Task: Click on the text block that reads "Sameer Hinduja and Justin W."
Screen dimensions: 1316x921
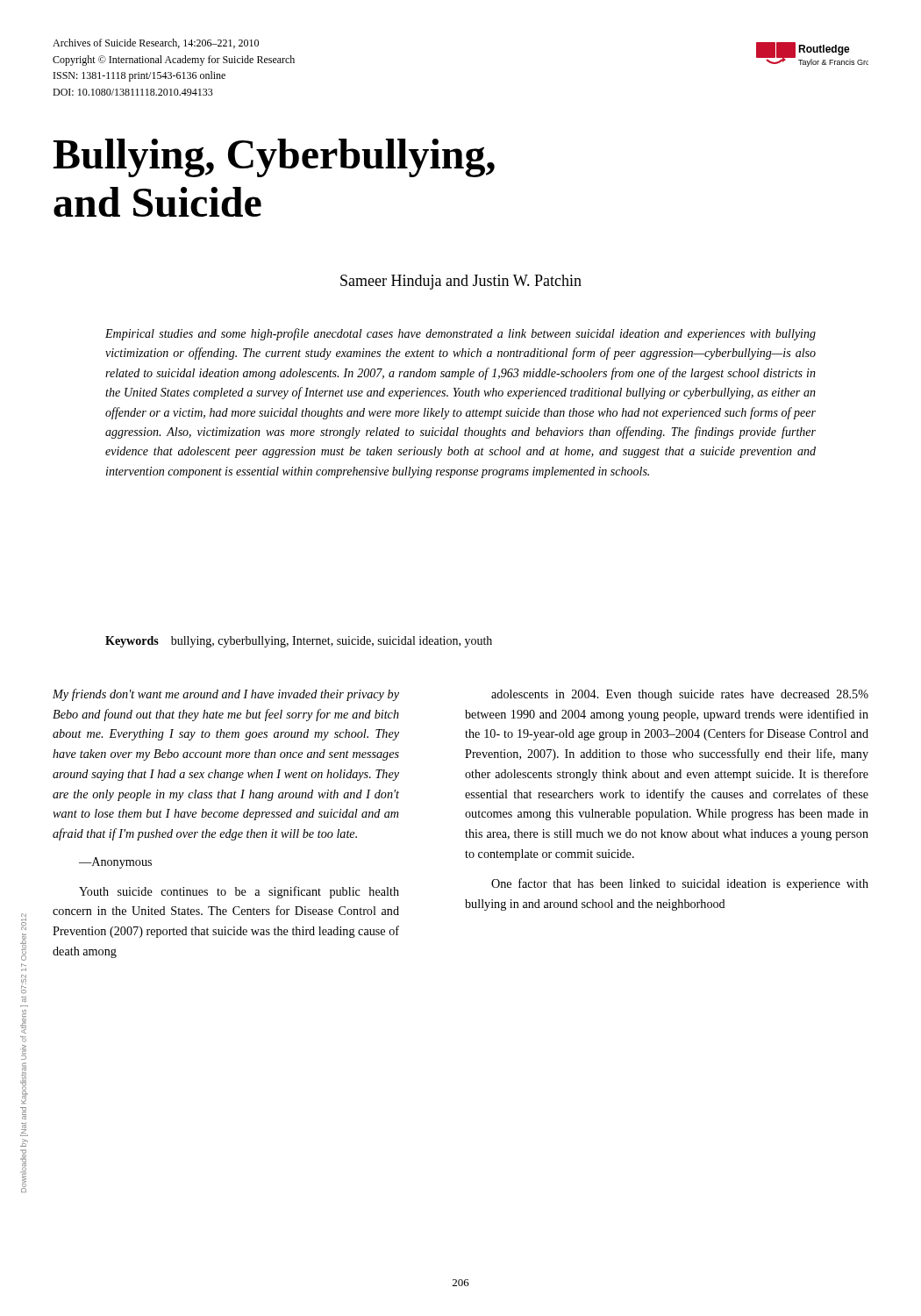Action: coord(460,281)
